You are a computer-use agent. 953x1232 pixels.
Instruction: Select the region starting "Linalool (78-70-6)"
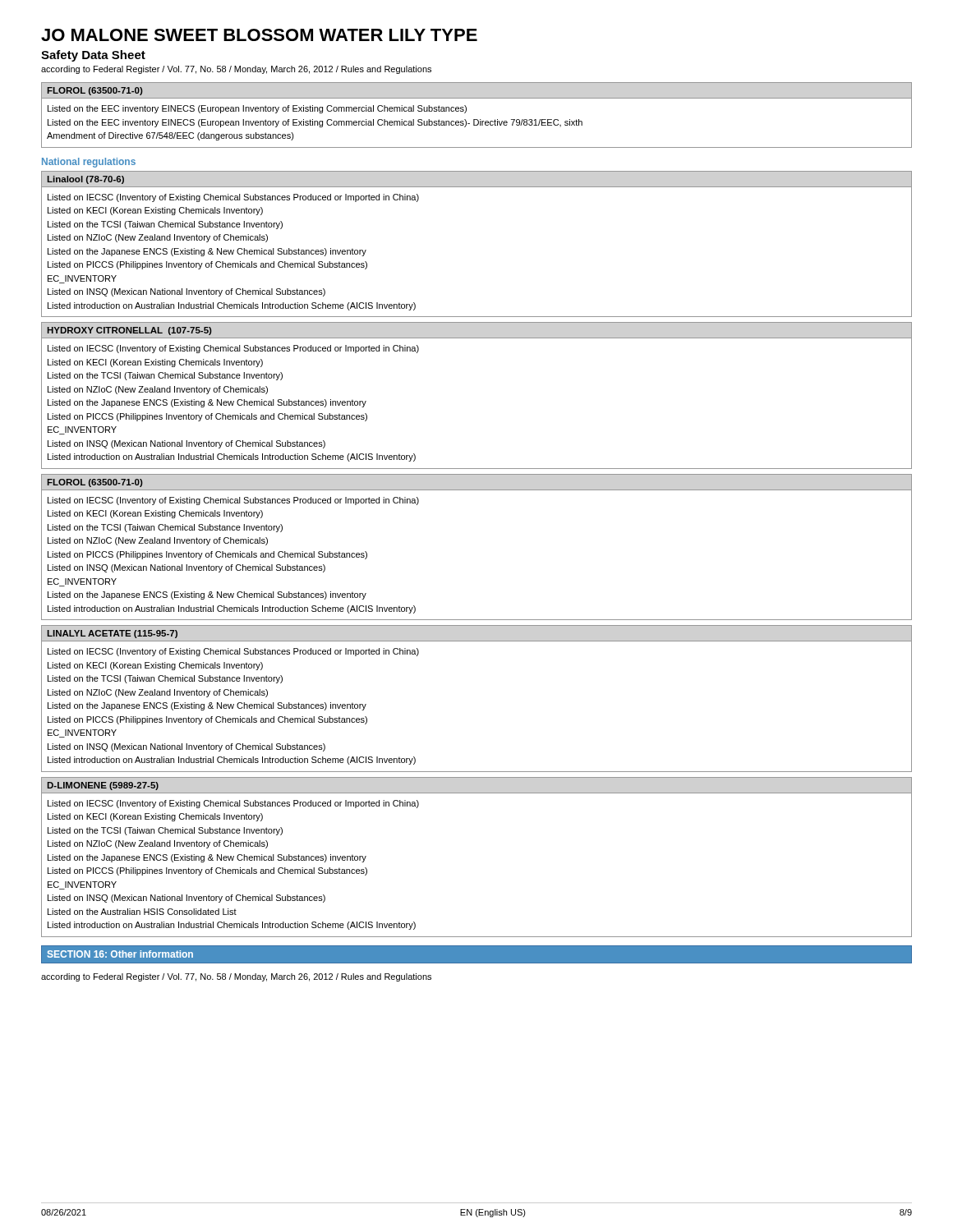(x=86, y=179)
